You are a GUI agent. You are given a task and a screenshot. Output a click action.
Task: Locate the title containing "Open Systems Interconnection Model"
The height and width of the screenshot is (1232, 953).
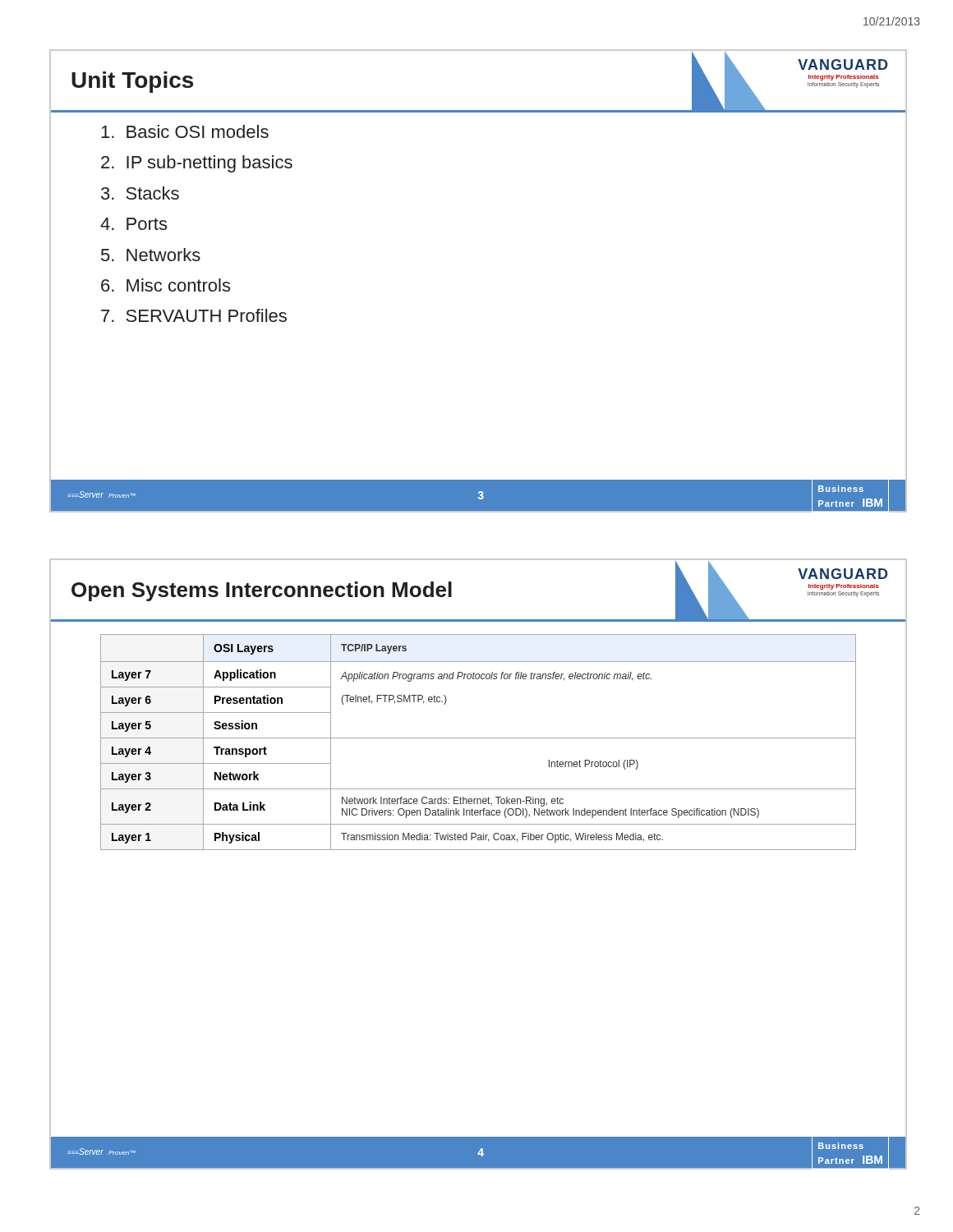[262, 589]
